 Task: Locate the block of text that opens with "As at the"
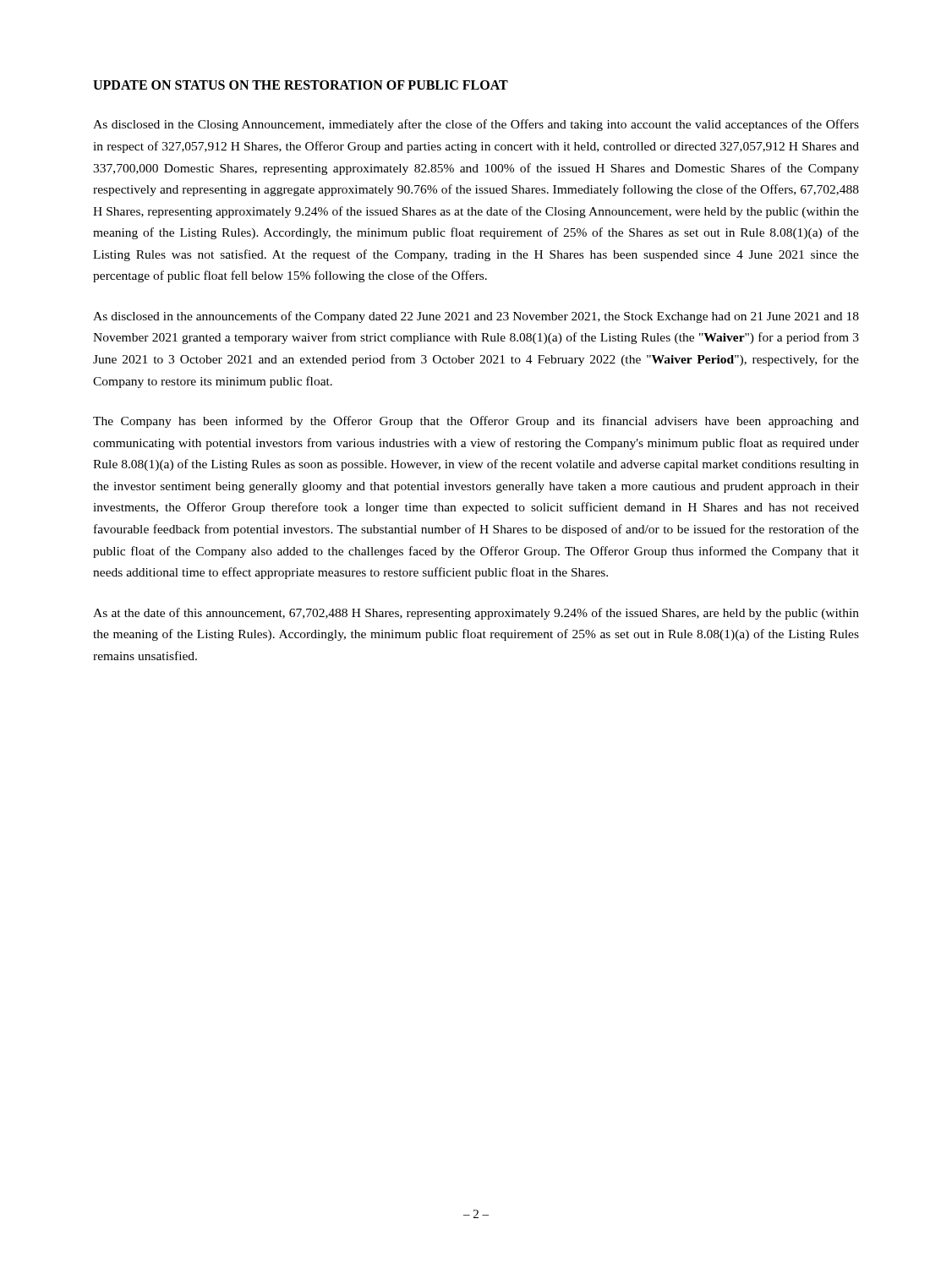click(476, 634)
